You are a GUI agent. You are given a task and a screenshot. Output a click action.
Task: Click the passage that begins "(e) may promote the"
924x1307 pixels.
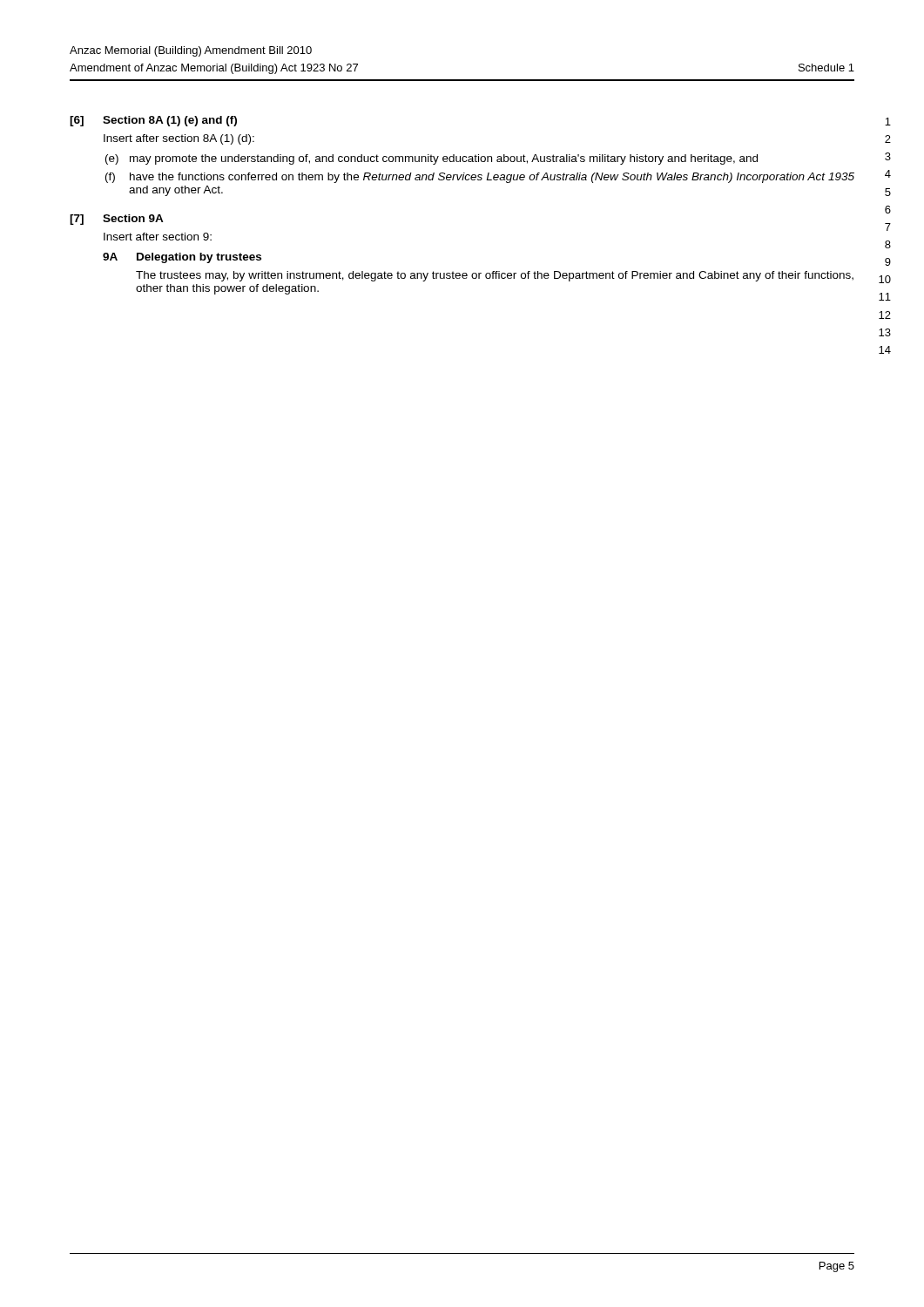tap(479, 158)
